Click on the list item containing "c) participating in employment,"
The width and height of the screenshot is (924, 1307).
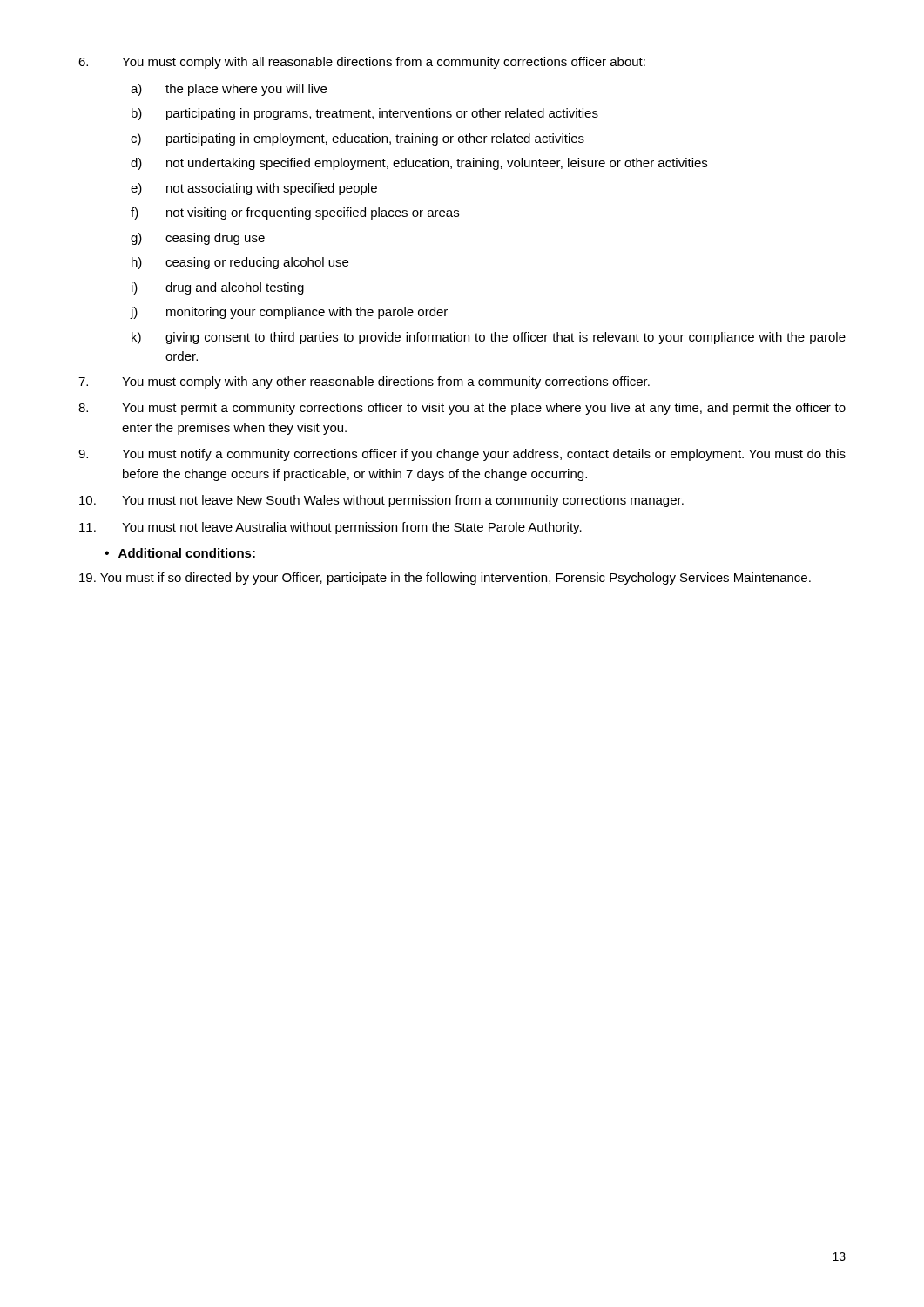[x=462, y=138]
